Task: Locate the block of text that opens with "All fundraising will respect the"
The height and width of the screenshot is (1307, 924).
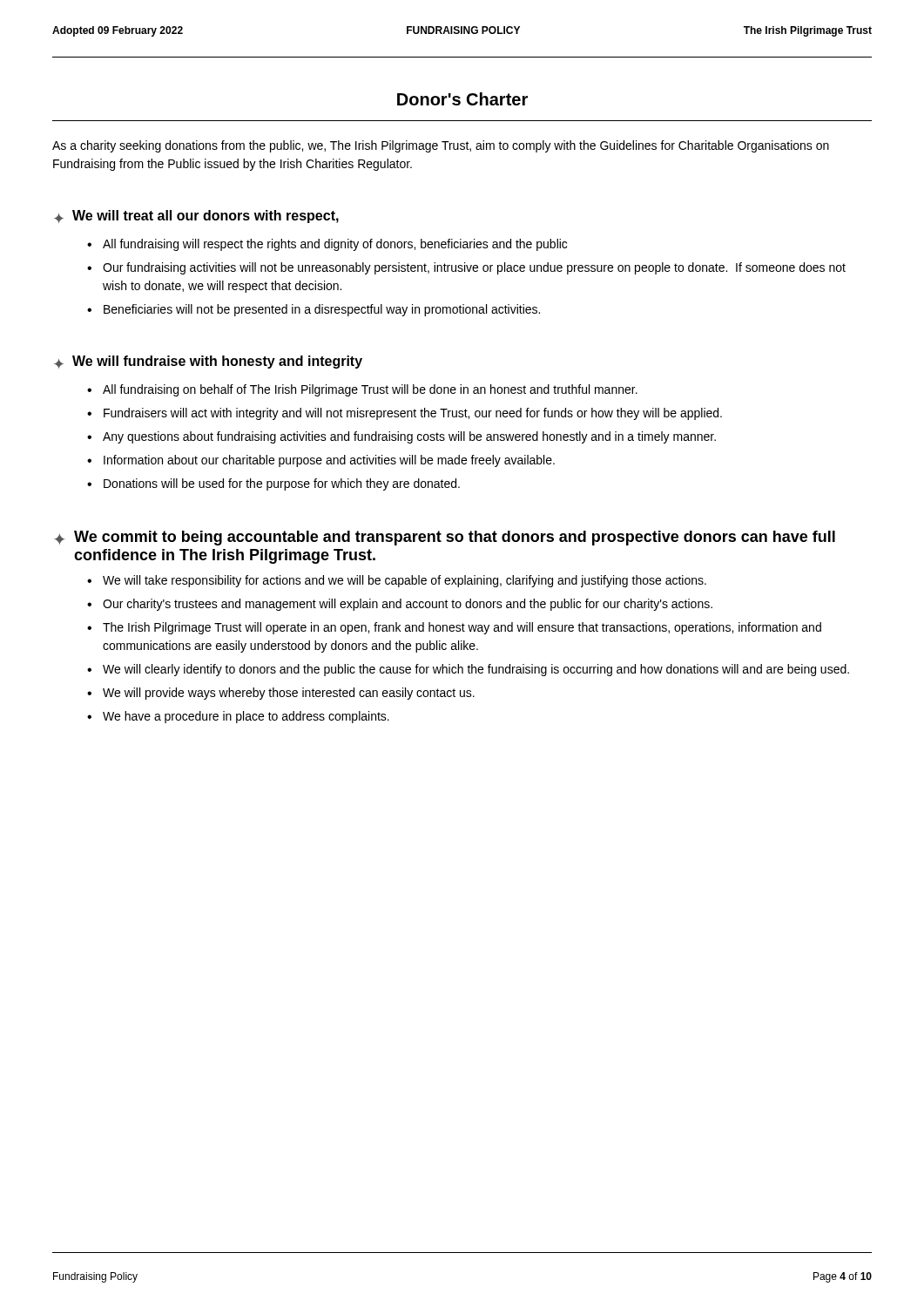Action: coord(335,244)
